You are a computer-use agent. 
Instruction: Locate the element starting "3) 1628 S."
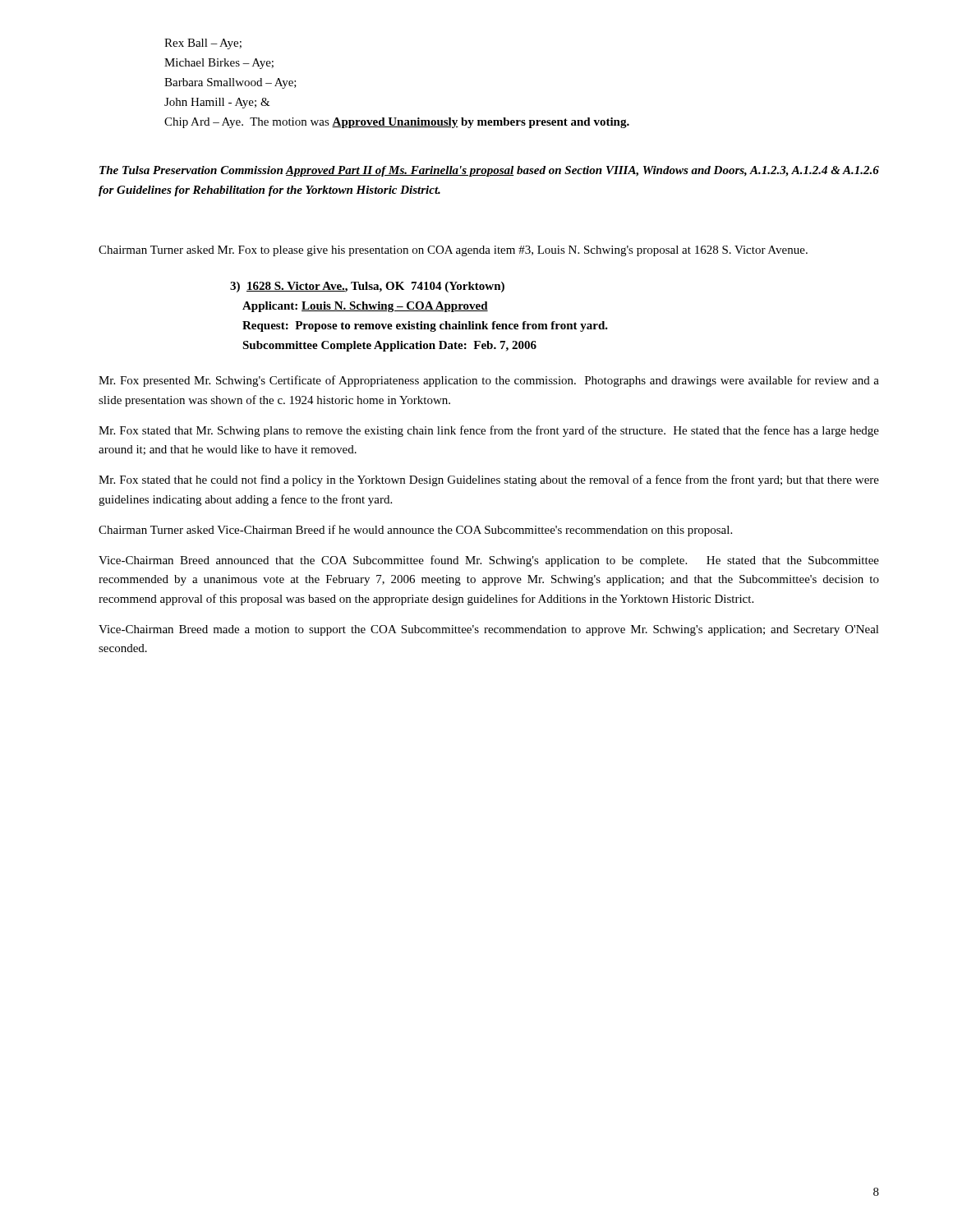[x=419, y=316]
